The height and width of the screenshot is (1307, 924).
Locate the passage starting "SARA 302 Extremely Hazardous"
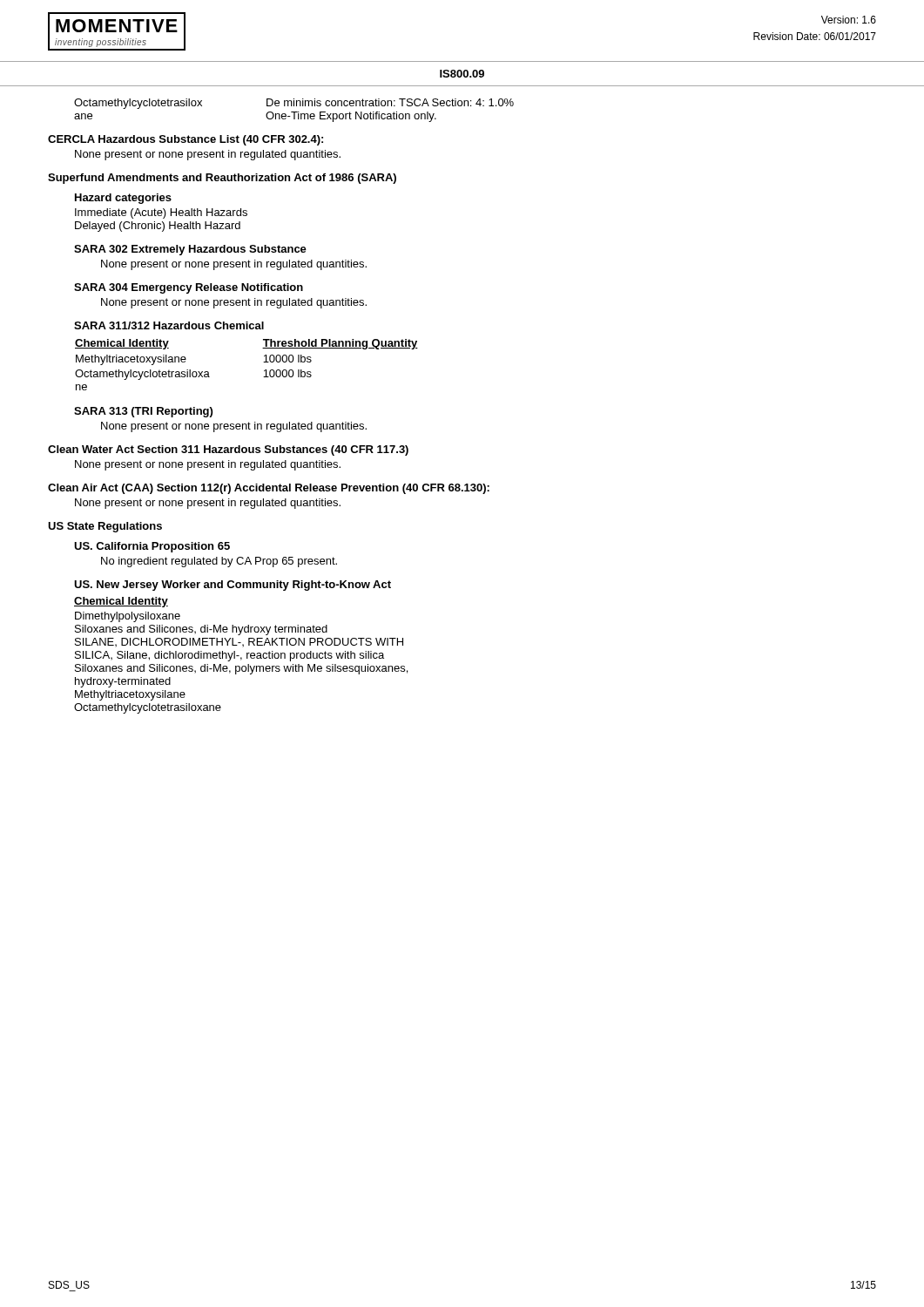[190, 249]
